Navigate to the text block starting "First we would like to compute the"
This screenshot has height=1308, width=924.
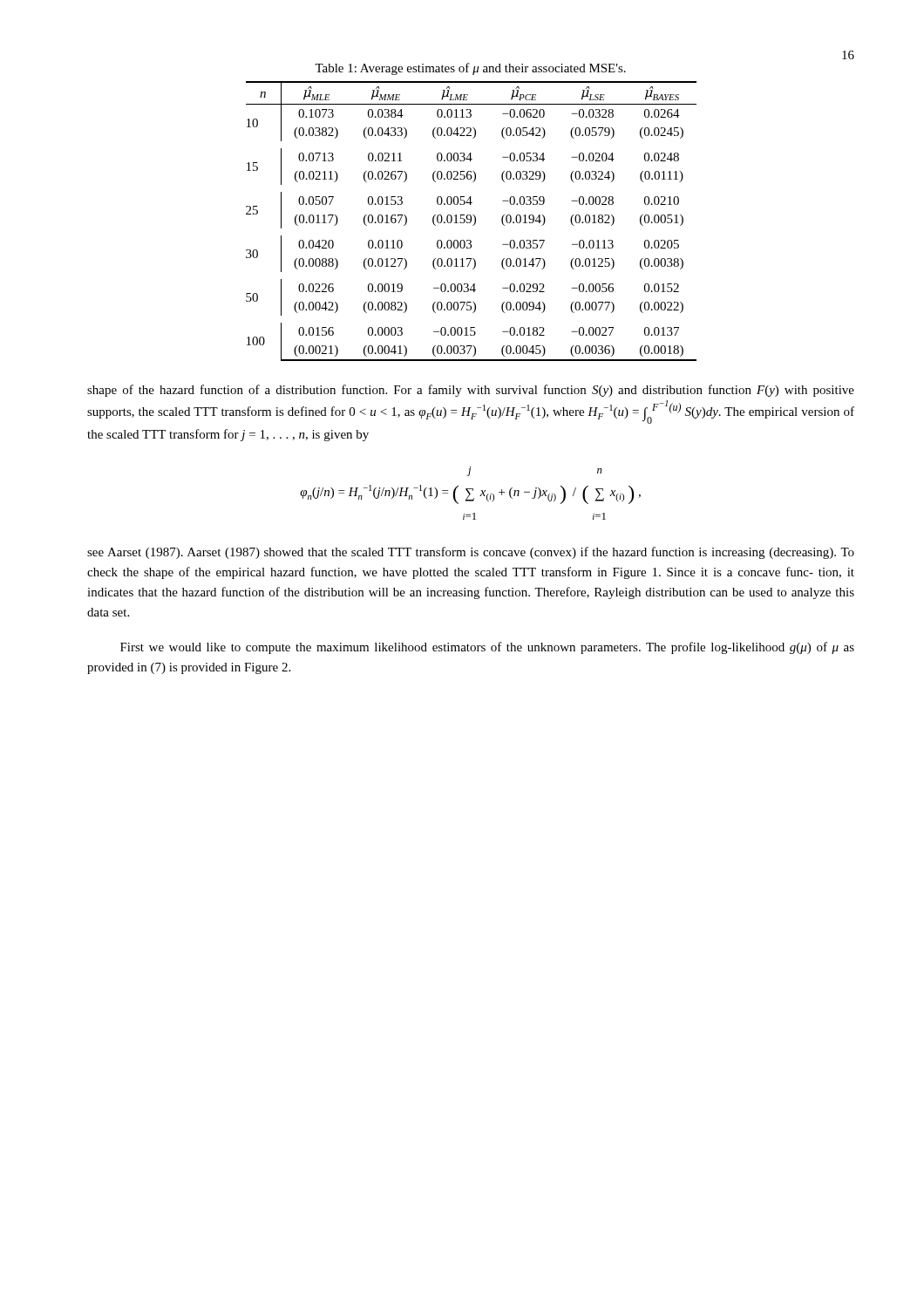pyautogui.click(x=471, y=657)
